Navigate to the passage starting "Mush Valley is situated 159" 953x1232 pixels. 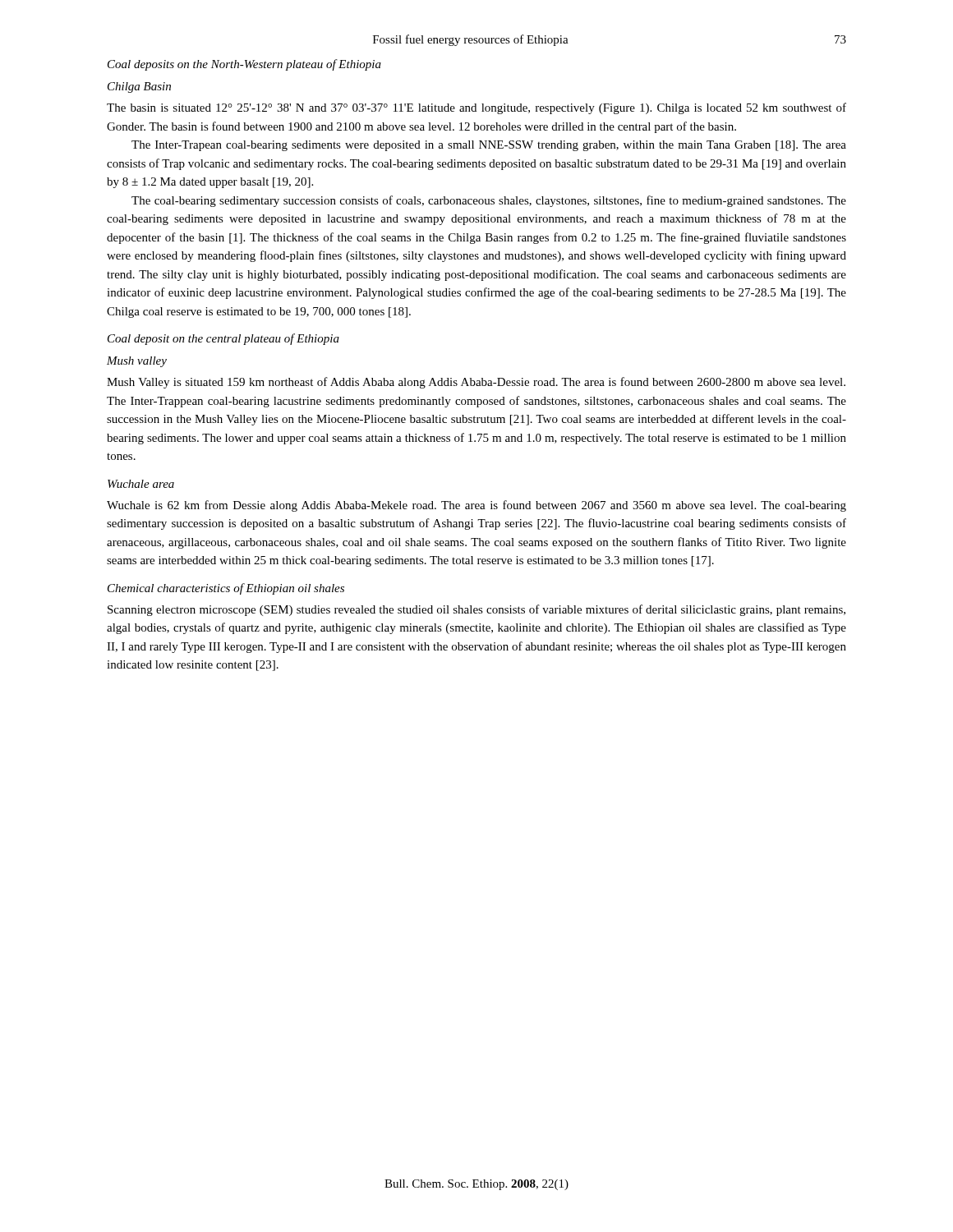(x=476, y=419)
